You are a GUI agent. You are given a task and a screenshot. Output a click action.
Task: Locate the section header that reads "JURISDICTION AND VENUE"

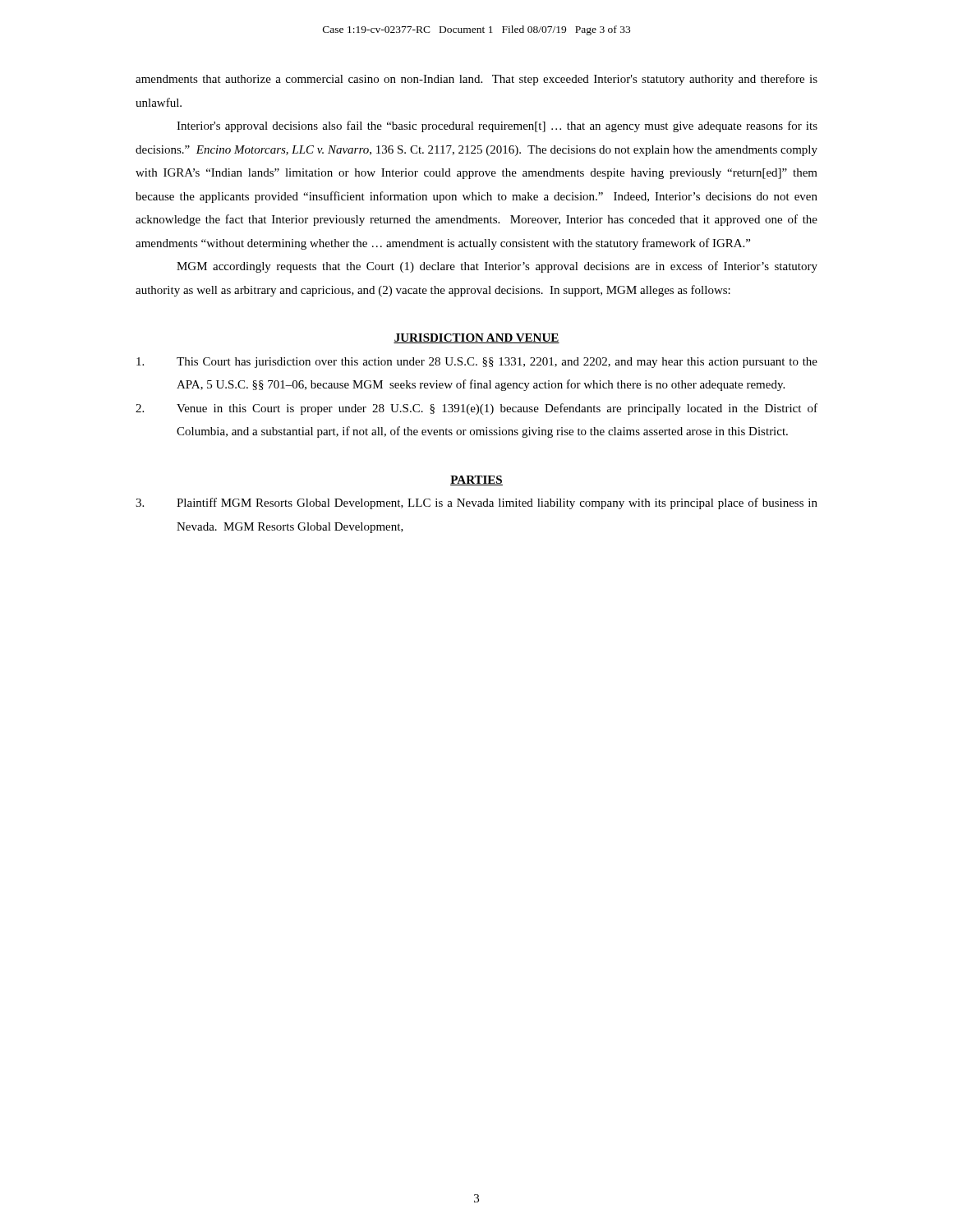point(476,338)
